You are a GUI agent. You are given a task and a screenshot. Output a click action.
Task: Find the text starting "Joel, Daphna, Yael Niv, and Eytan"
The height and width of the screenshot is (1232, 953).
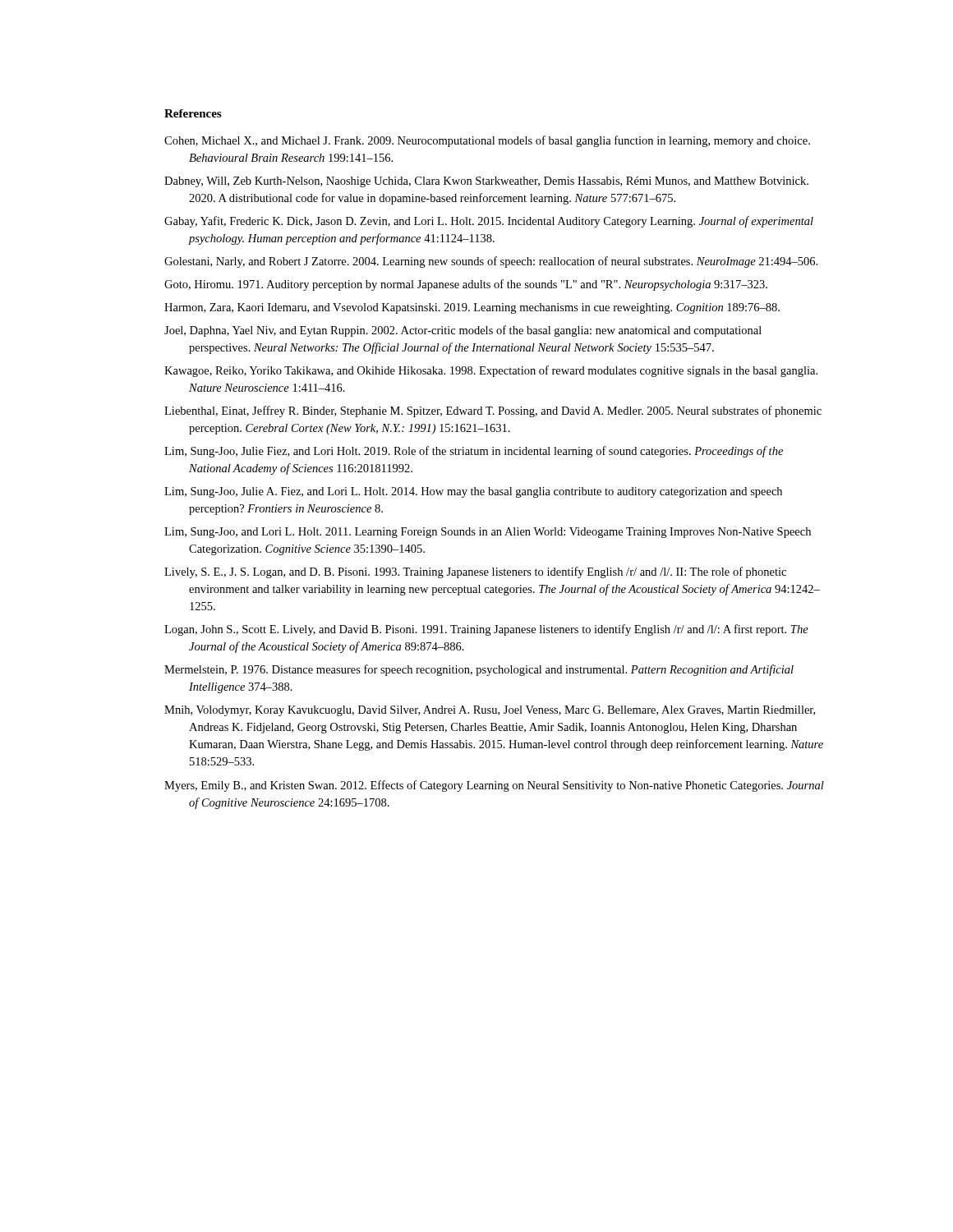click(x=495, y=339)
